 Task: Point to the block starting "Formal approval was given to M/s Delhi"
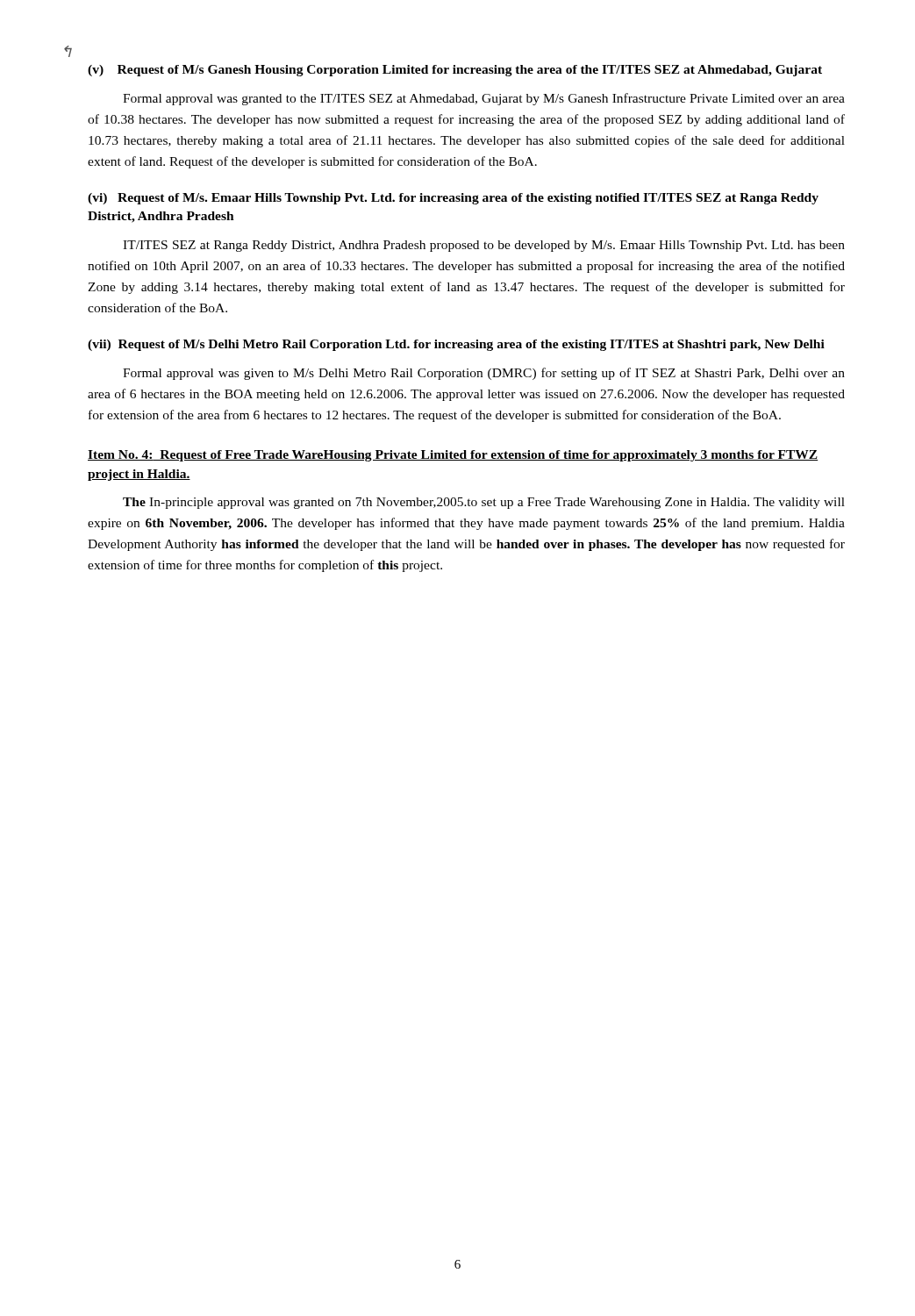pyautogui.click(x=466, y=393)
